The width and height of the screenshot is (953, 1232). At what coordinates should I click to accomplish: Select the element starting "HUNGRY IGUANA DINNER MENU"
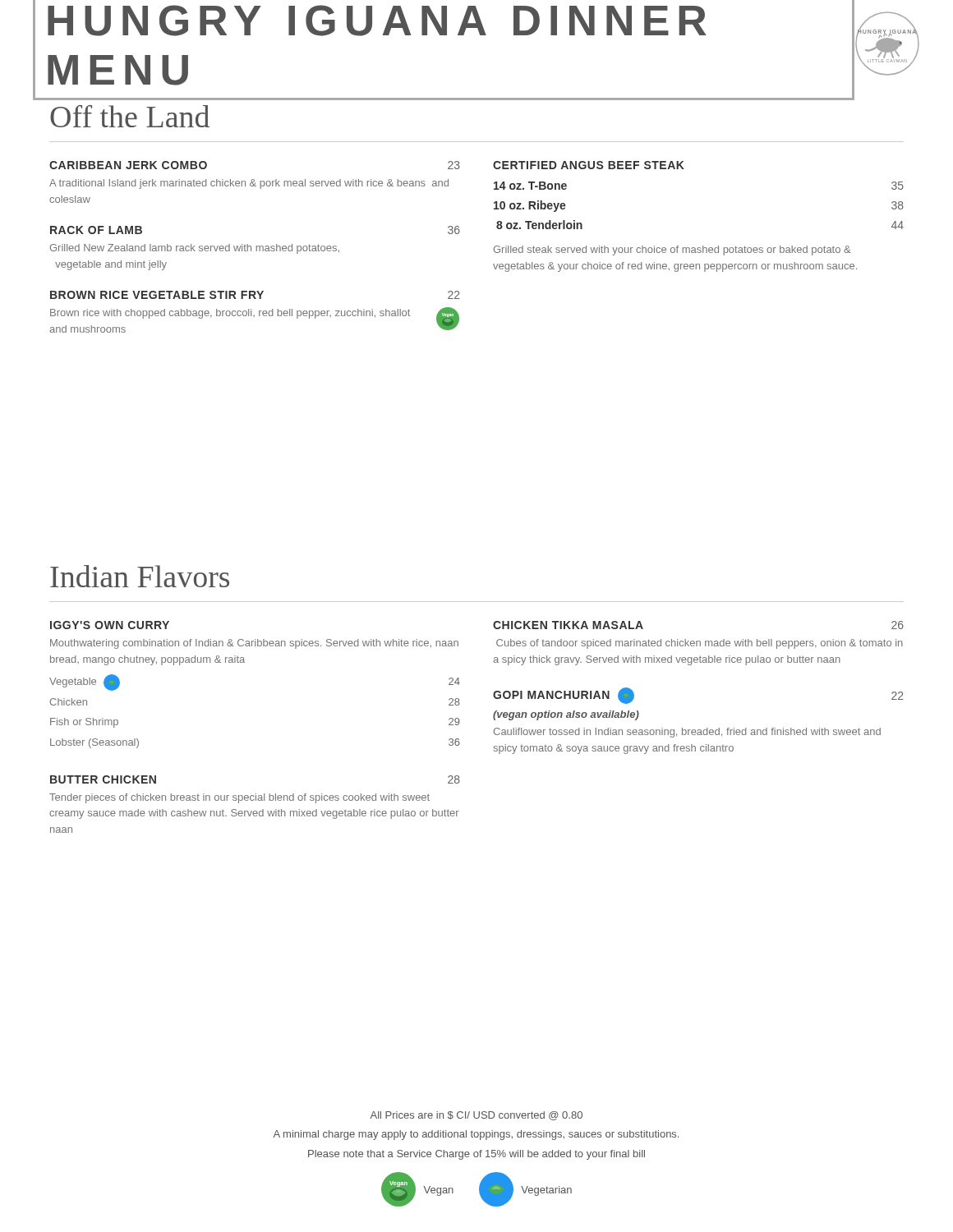[444, 50]
